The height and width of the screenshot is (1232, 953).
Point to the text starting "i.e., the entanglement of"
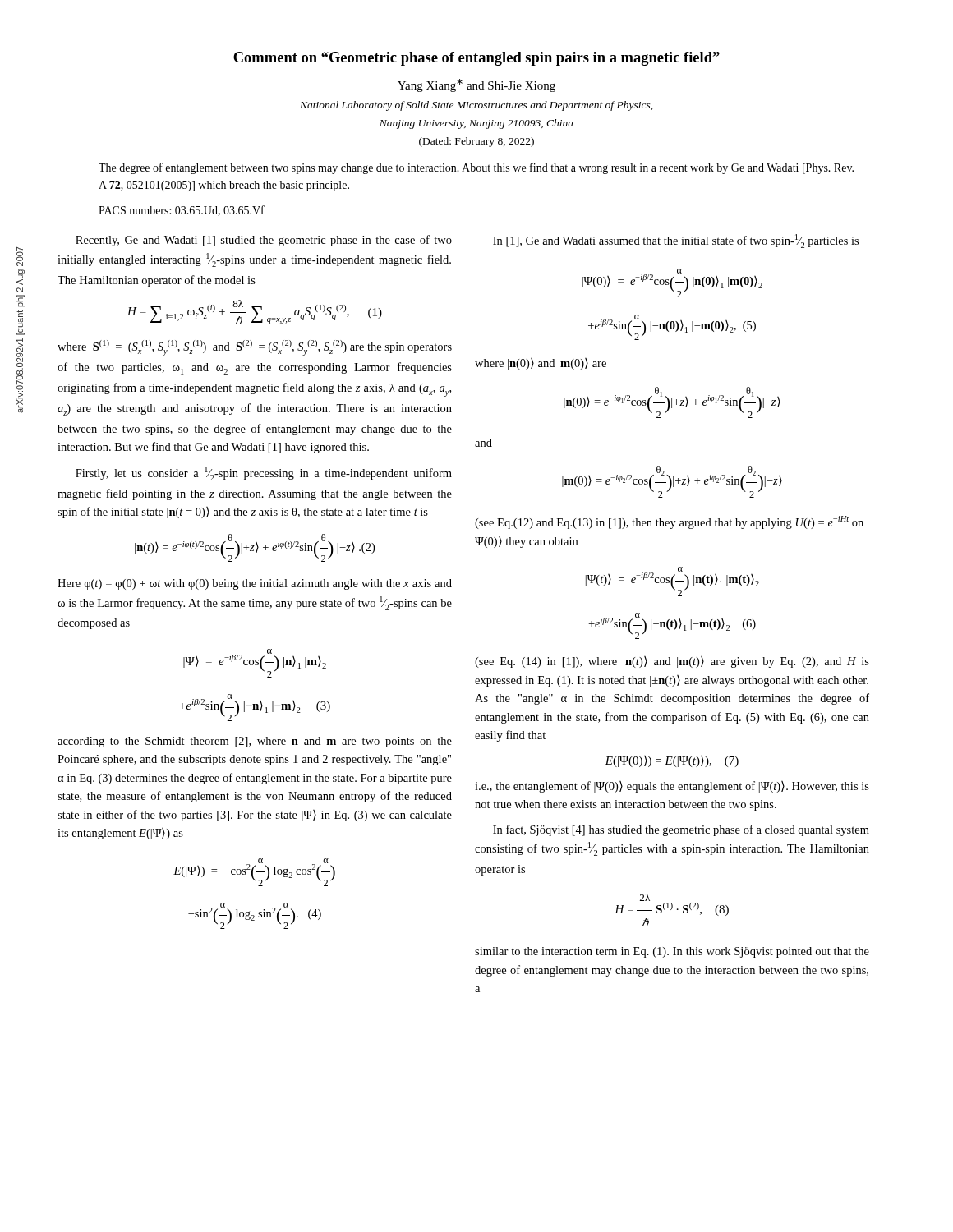coord(672,828)
